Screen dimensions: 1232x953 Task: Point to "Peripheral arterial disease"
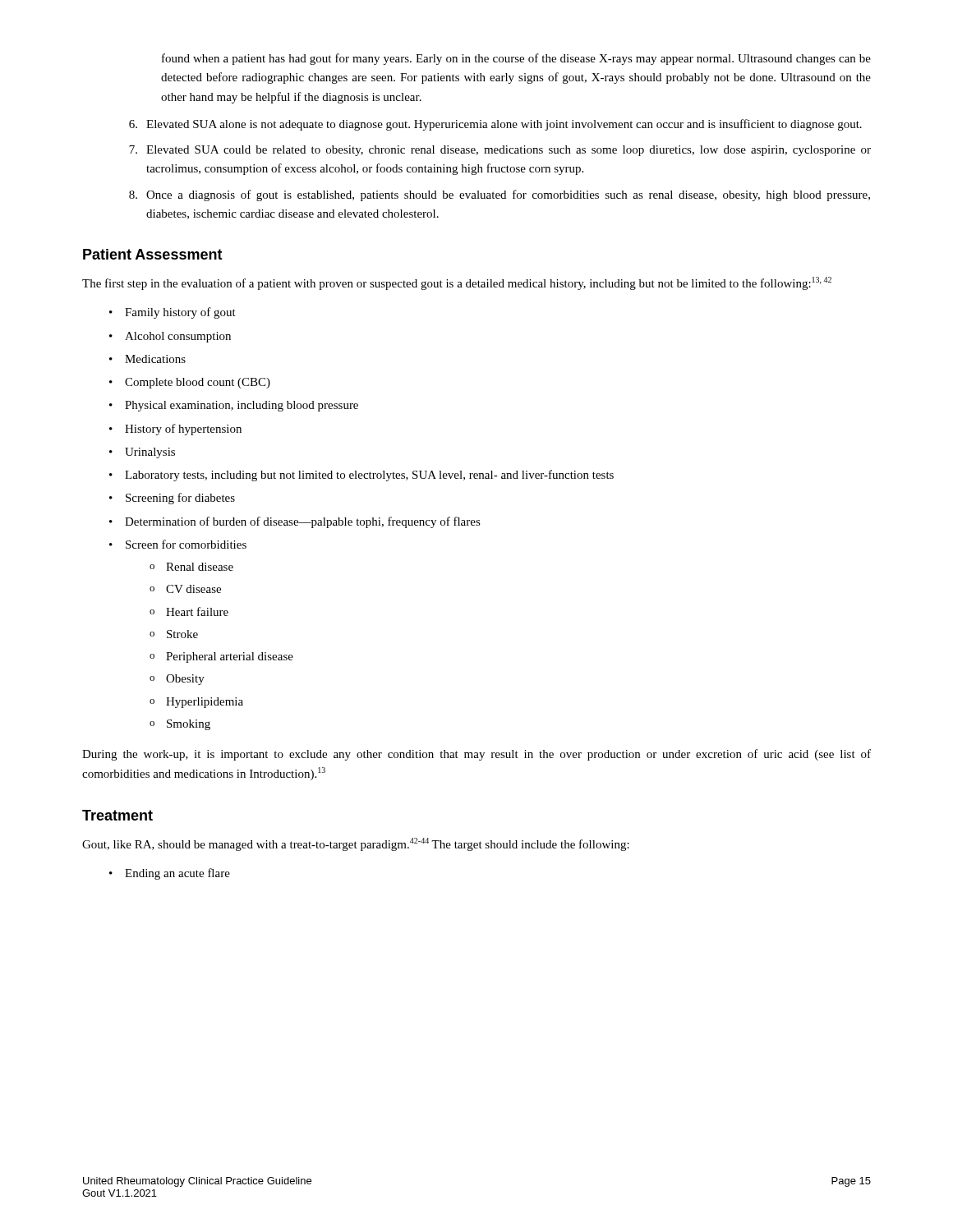tap(221, 657)
